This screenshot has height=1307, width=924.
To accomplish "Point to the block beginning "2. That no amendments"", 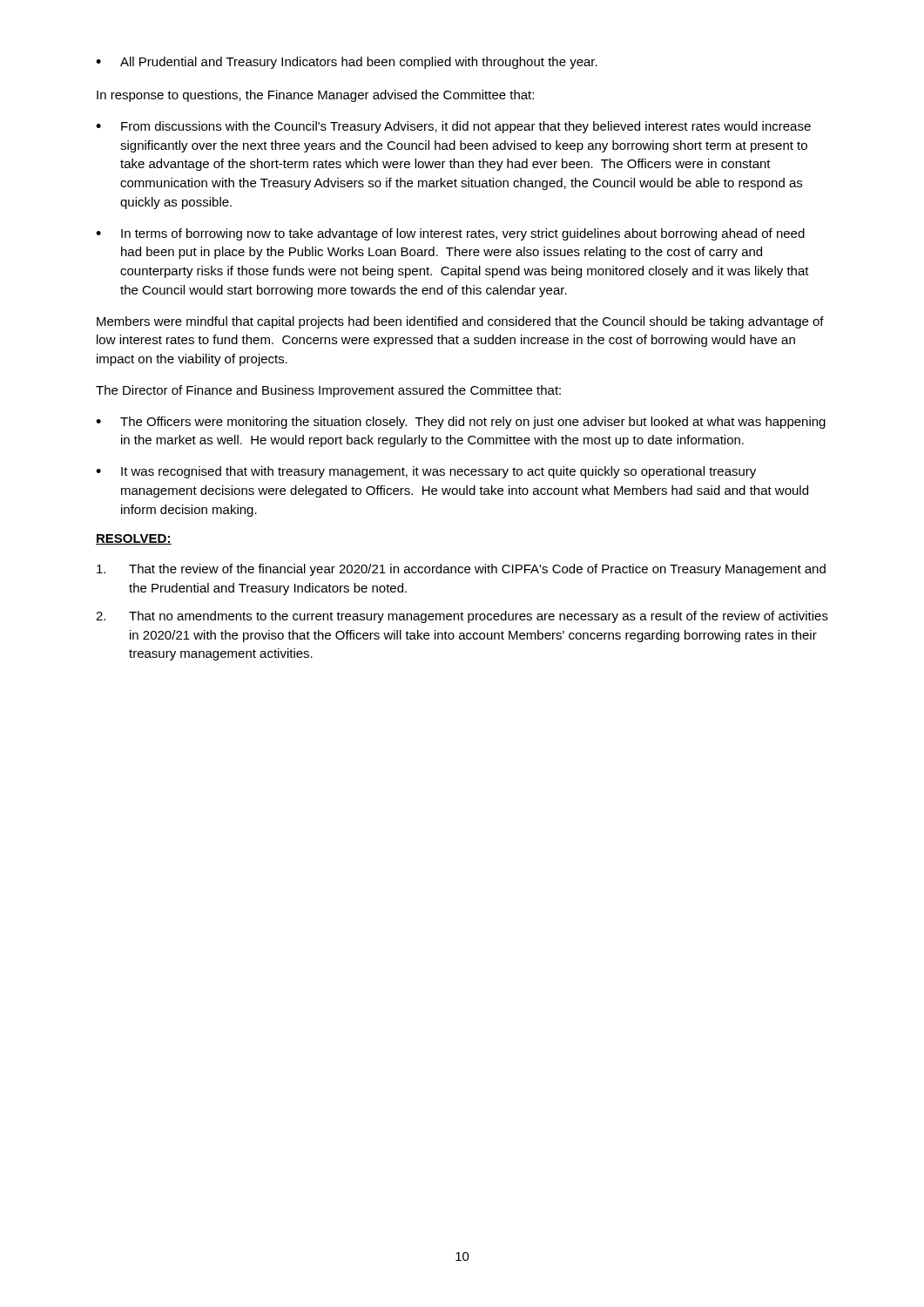I will 462,635.
